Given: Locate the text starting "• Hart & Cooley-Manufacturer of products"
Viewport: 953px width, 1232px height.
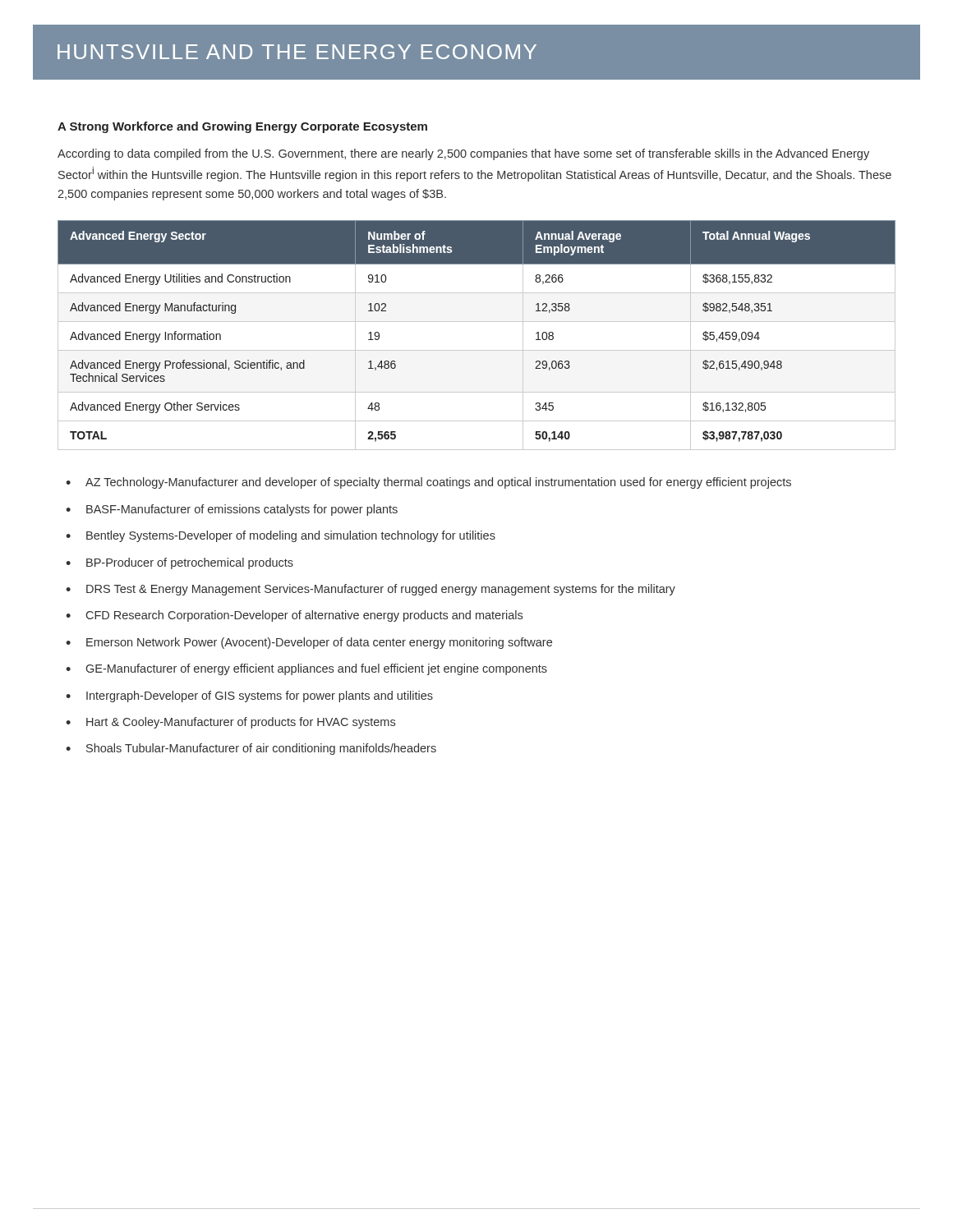Looking at the screenshot, I should [230, 723].
